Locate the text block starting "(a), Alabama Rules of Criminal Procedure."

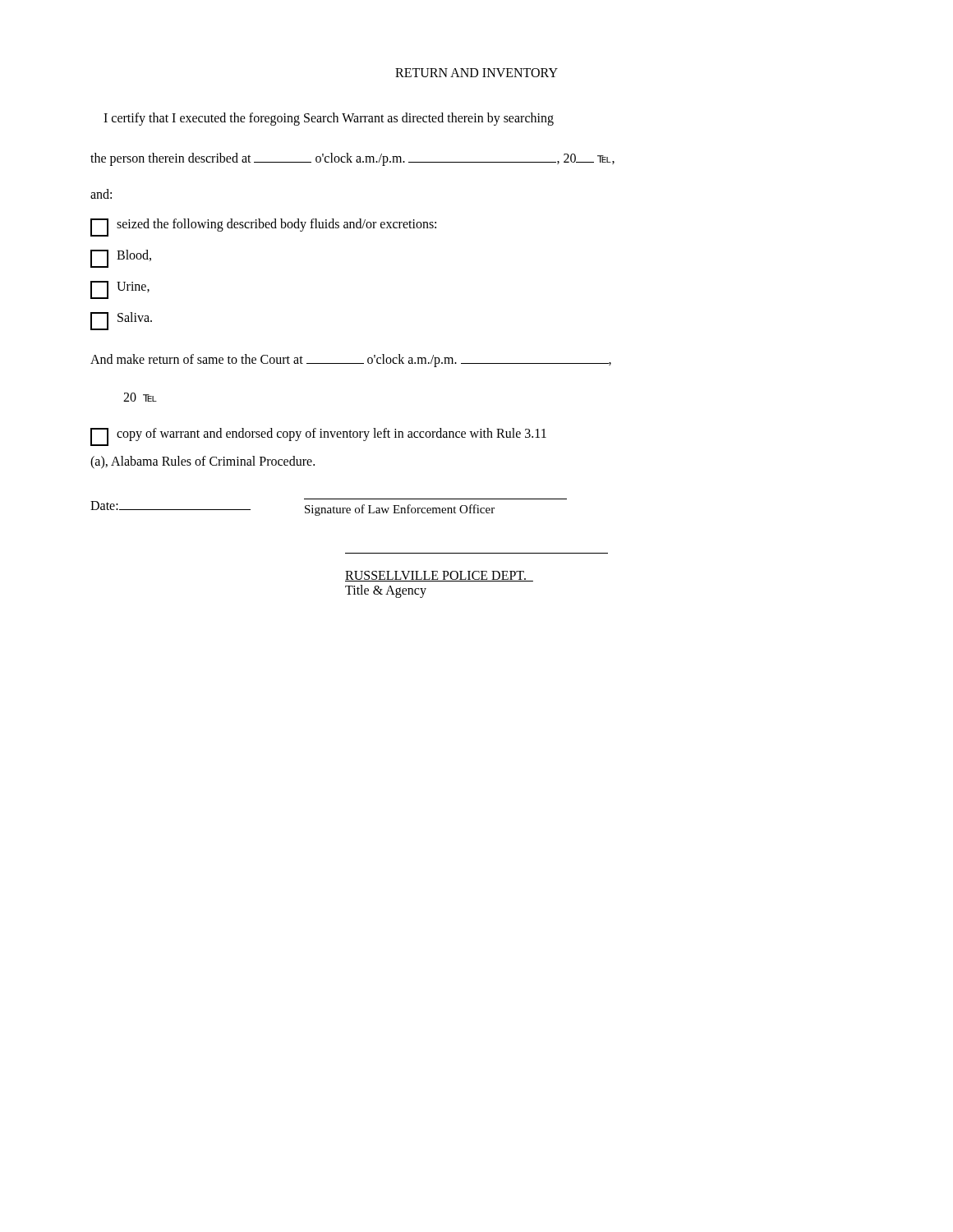[x=203, y=461]
